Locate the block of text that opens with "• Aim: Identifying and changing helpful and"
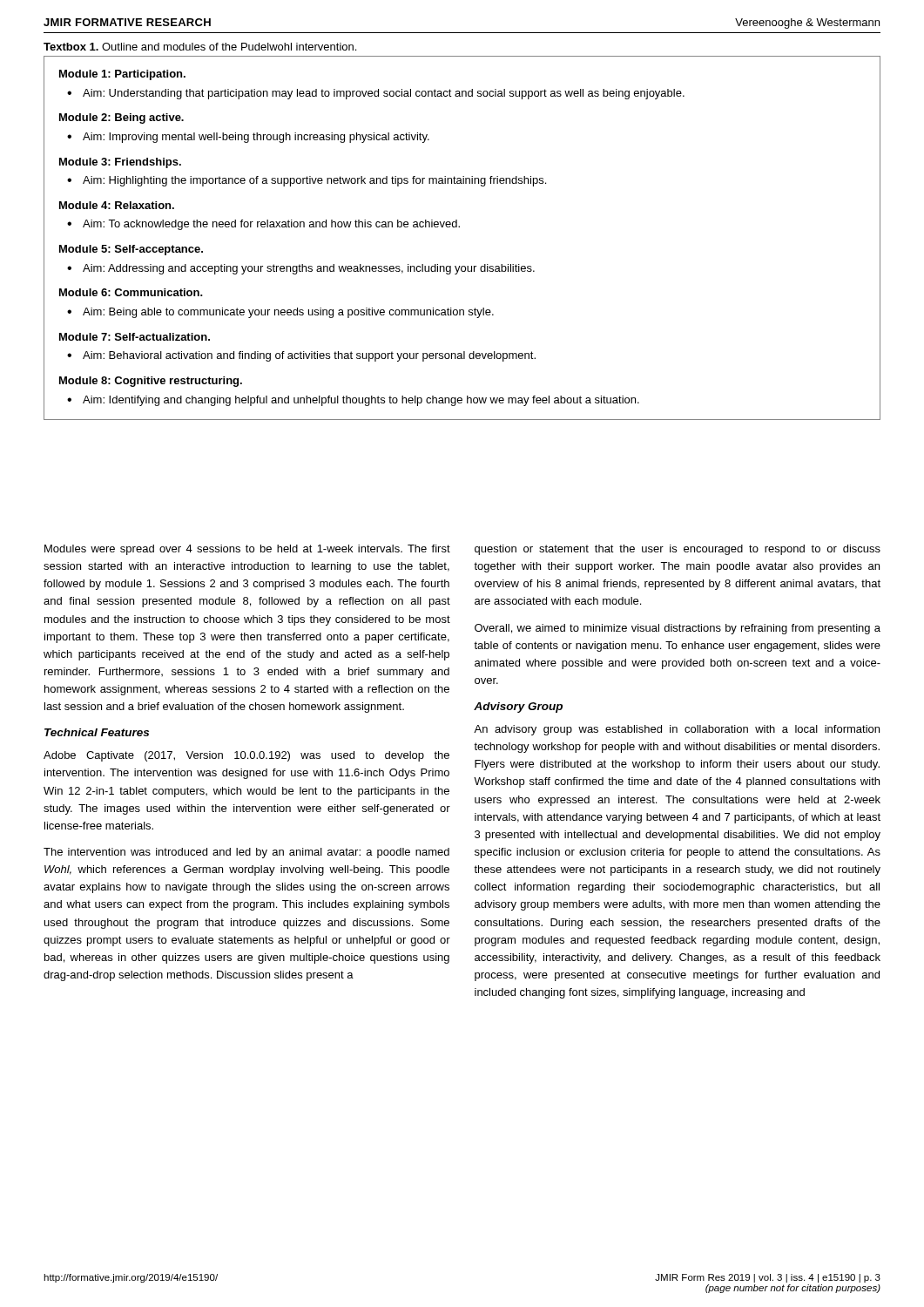Screen dimensions: 1307x924 click(x=353, y=400)
